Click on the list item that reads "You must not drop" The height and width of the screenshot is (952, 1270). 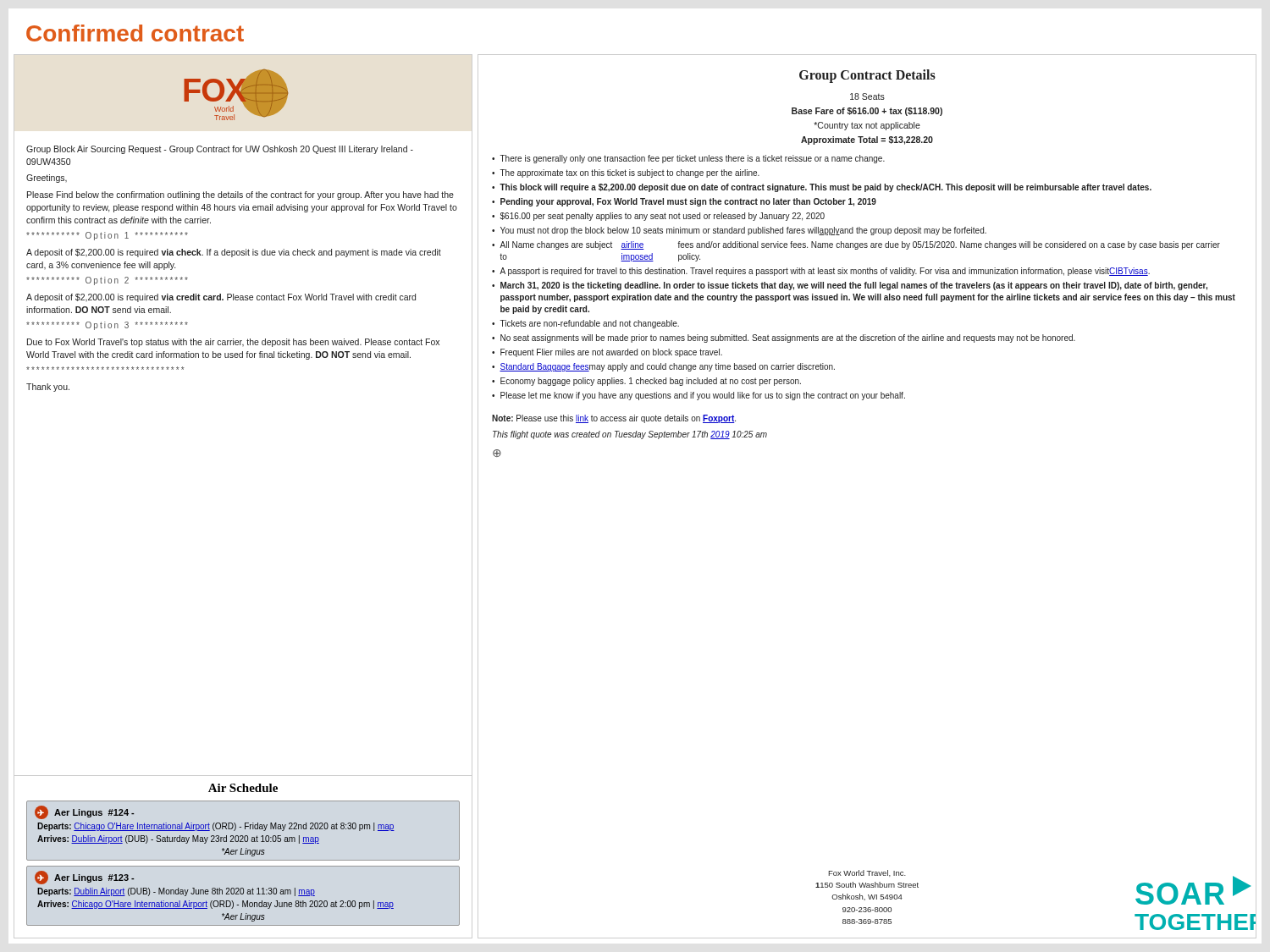[743, 231]
